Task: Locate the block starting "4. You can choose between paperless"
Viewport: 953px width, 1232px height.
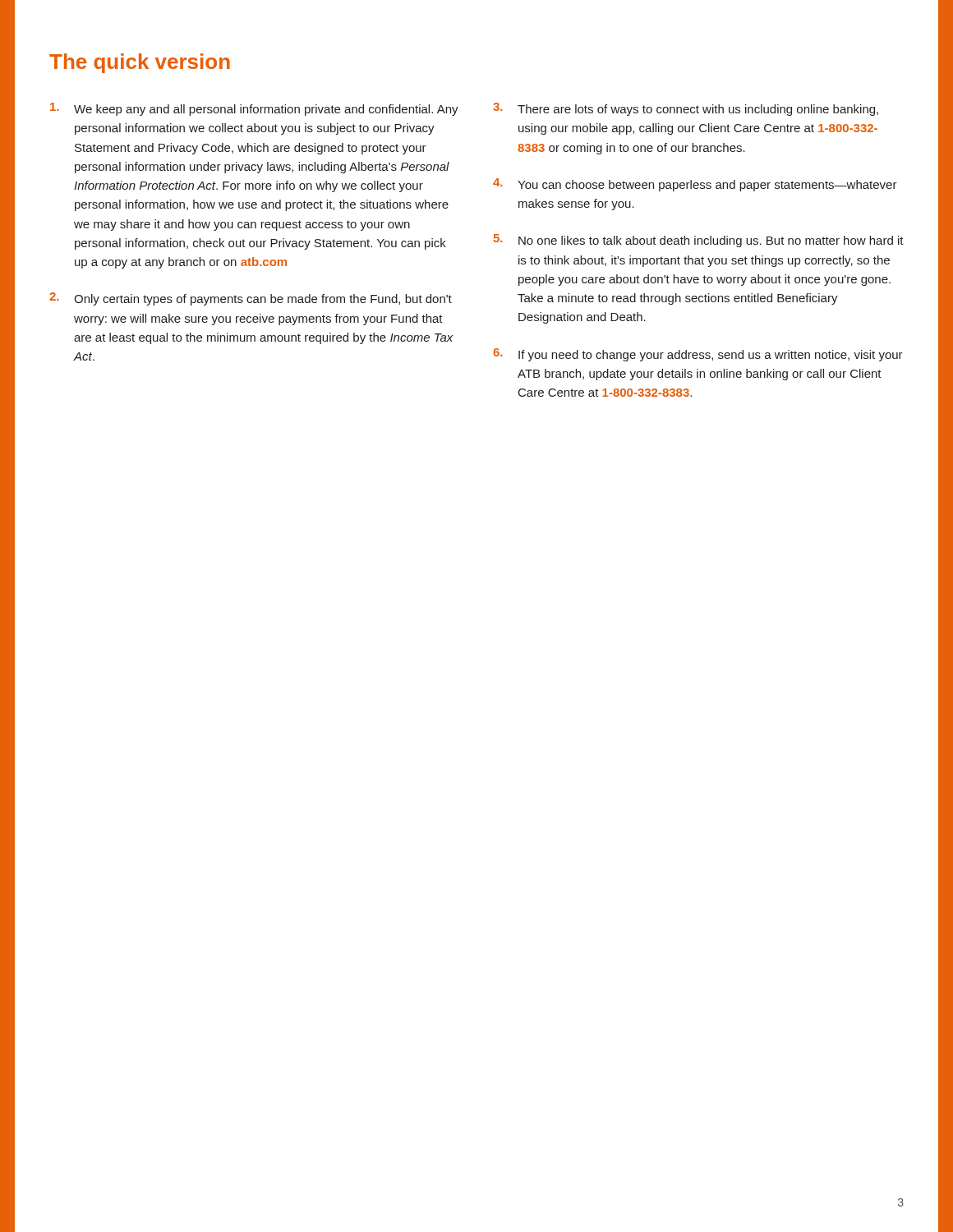Action: tap(698, 194)
